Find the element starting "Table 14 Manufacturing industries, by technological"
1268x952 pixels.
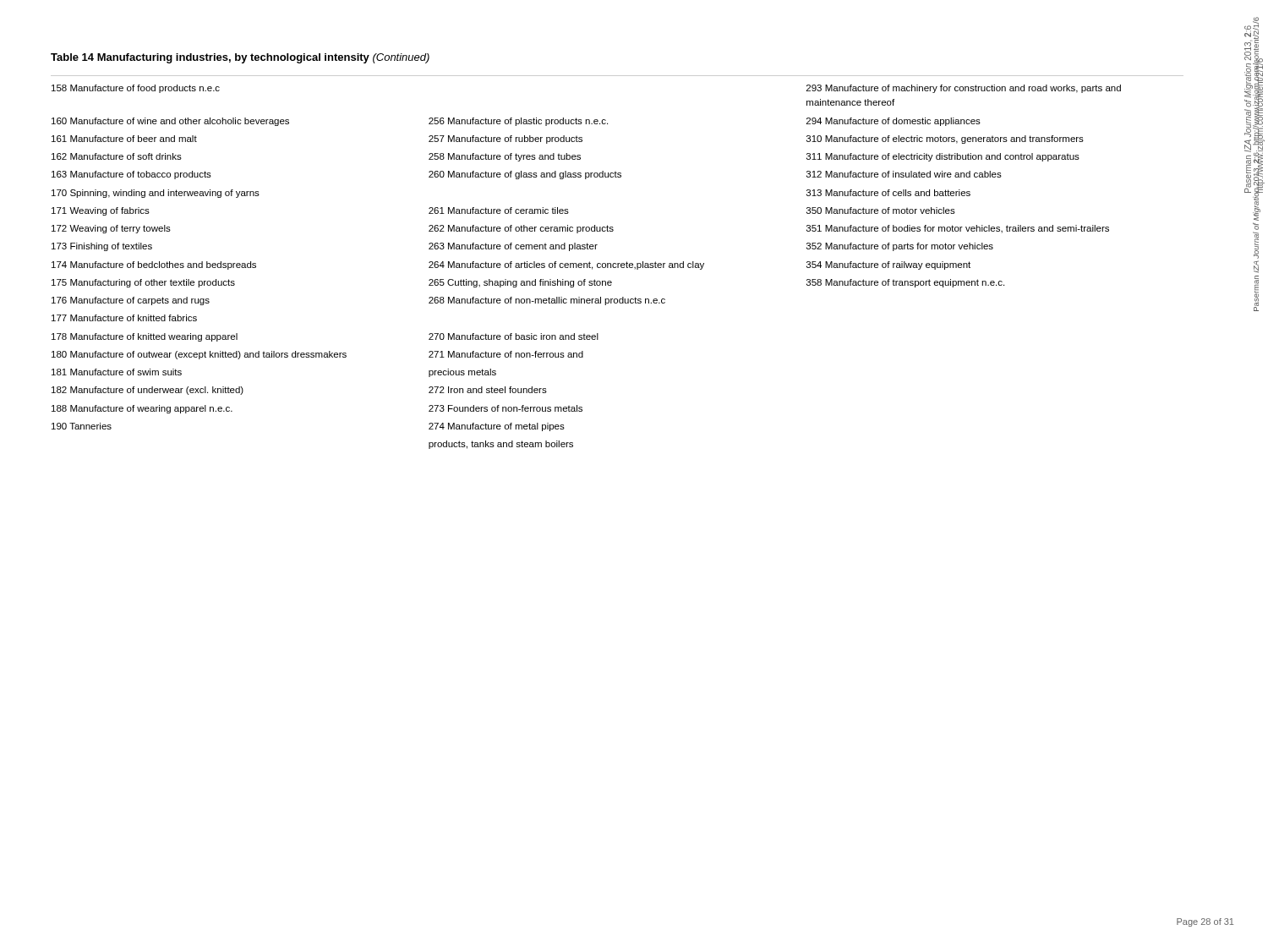240,57
